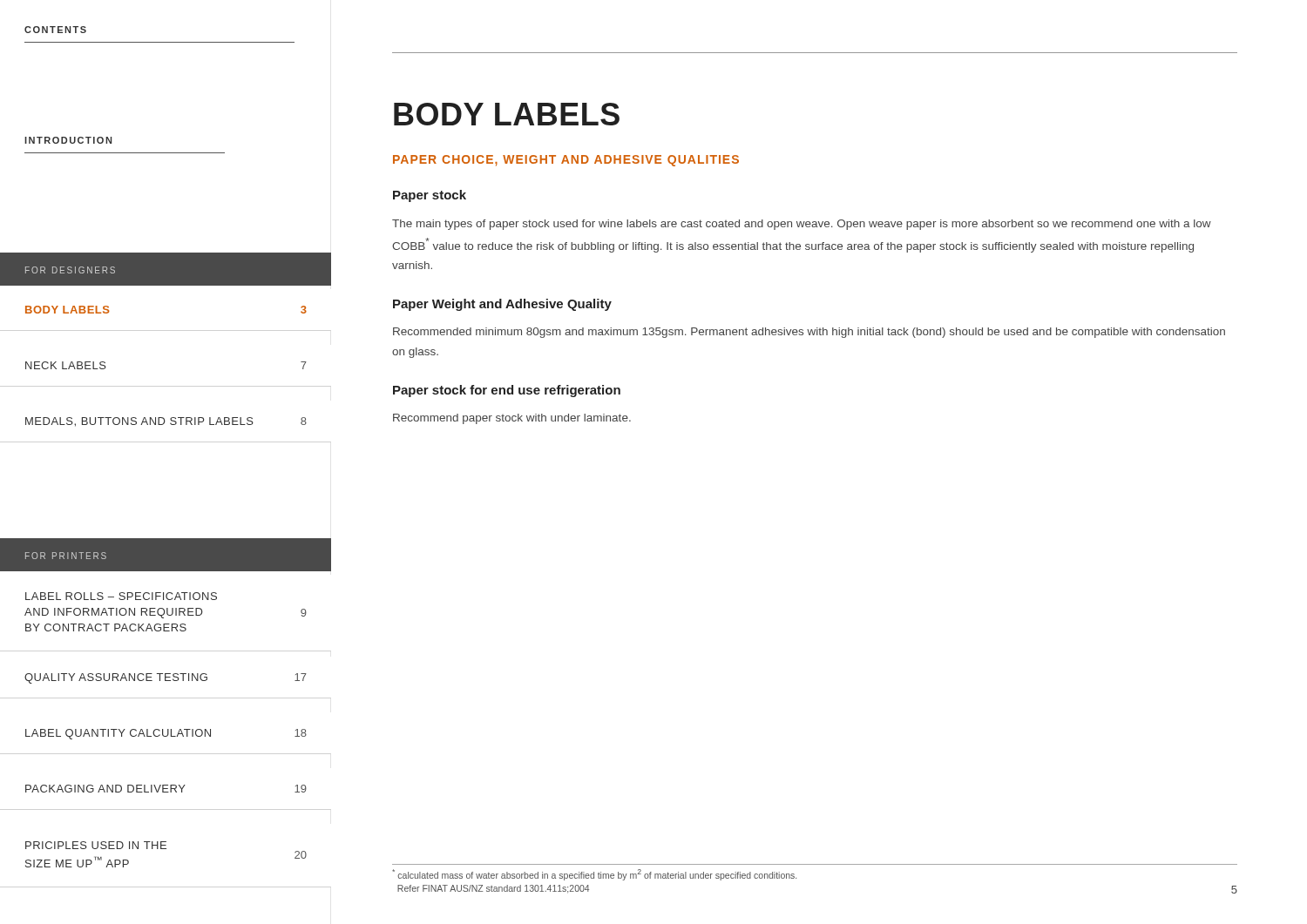Navigate to the block starting "The main types of paper stock used for"

[815, 244]
